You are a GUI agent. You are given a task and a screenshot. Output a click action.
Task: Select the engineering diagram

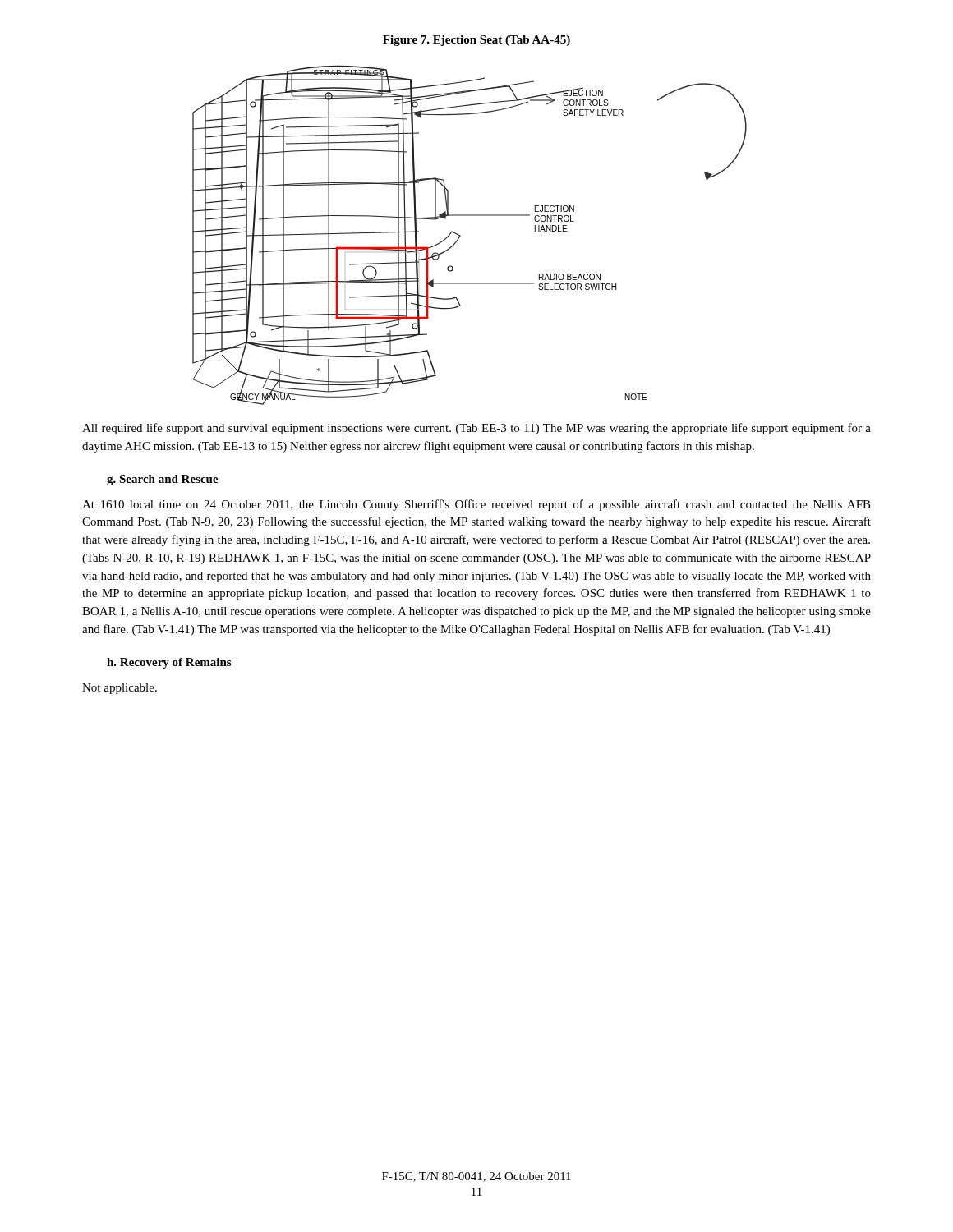tap(476, 232)
